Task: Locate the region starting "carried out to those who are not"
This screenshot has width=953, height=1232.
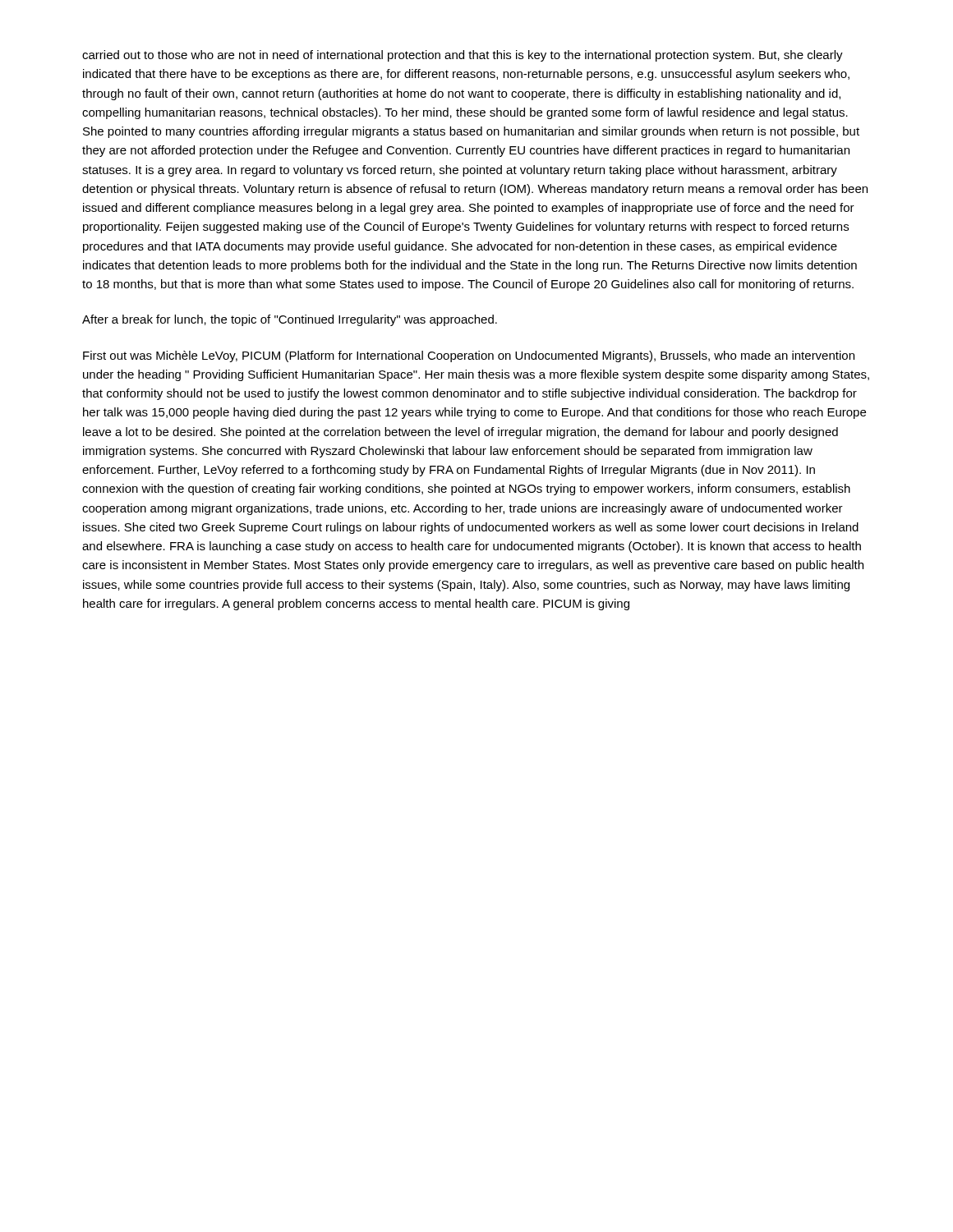Action: coord(475,169)
